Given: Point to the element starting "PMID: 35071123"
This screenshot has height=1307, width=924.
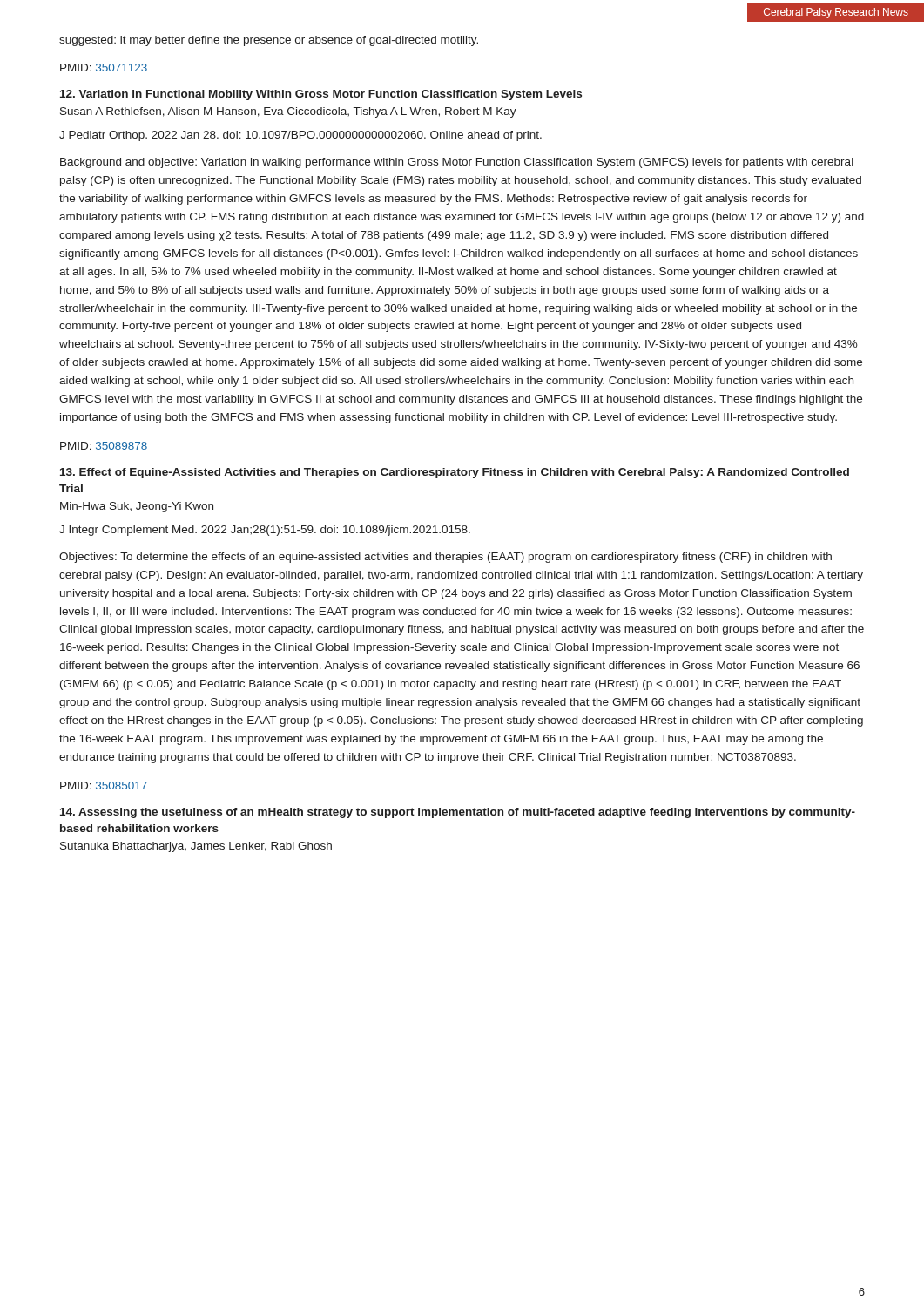Looking at the screenshot, I should click(x=103, y=68).
